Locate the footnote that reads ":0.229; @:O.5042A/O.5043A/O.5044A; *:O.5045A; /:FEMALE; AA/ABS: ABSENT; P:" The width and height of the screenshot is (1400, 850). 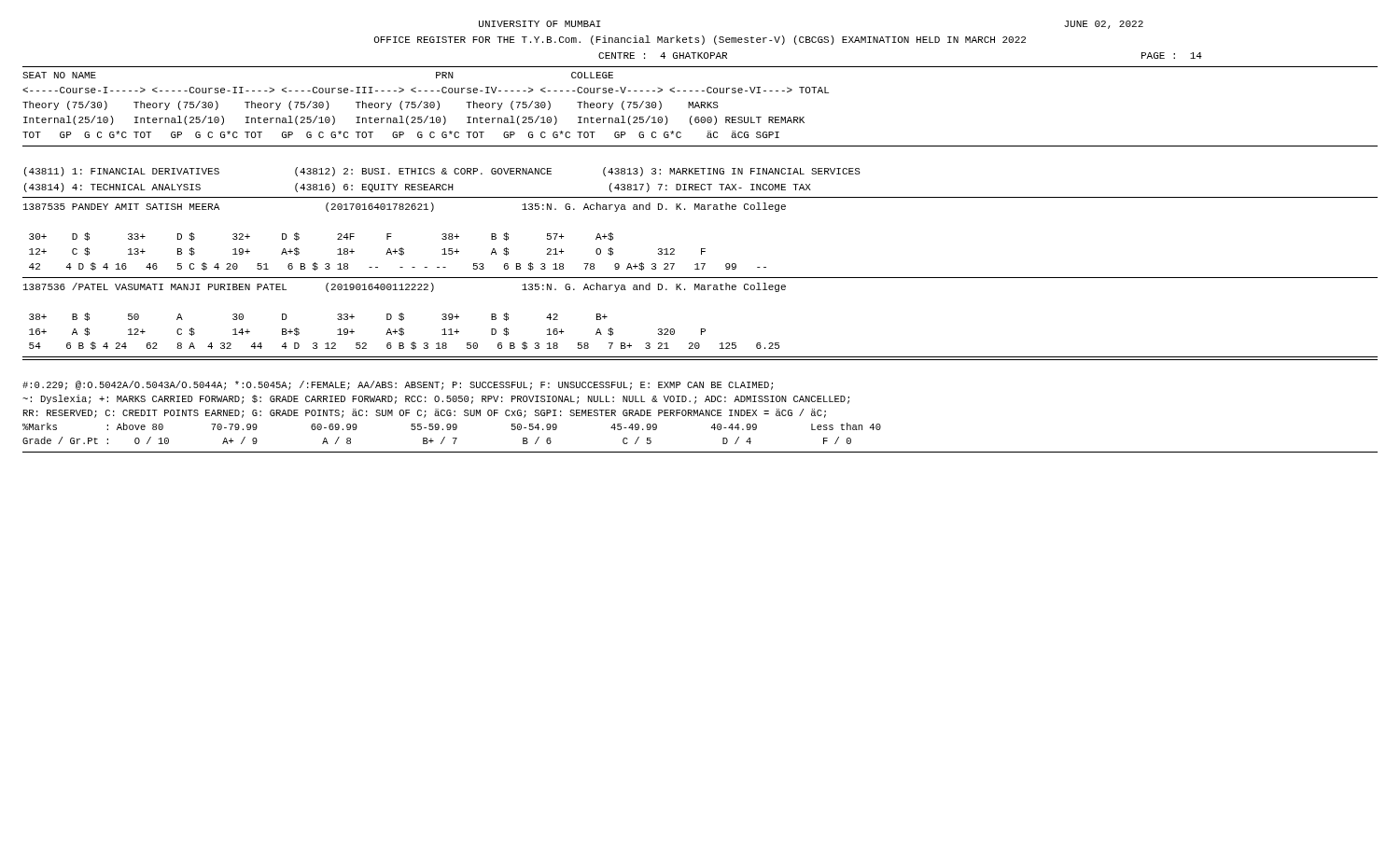coord(452,413)
